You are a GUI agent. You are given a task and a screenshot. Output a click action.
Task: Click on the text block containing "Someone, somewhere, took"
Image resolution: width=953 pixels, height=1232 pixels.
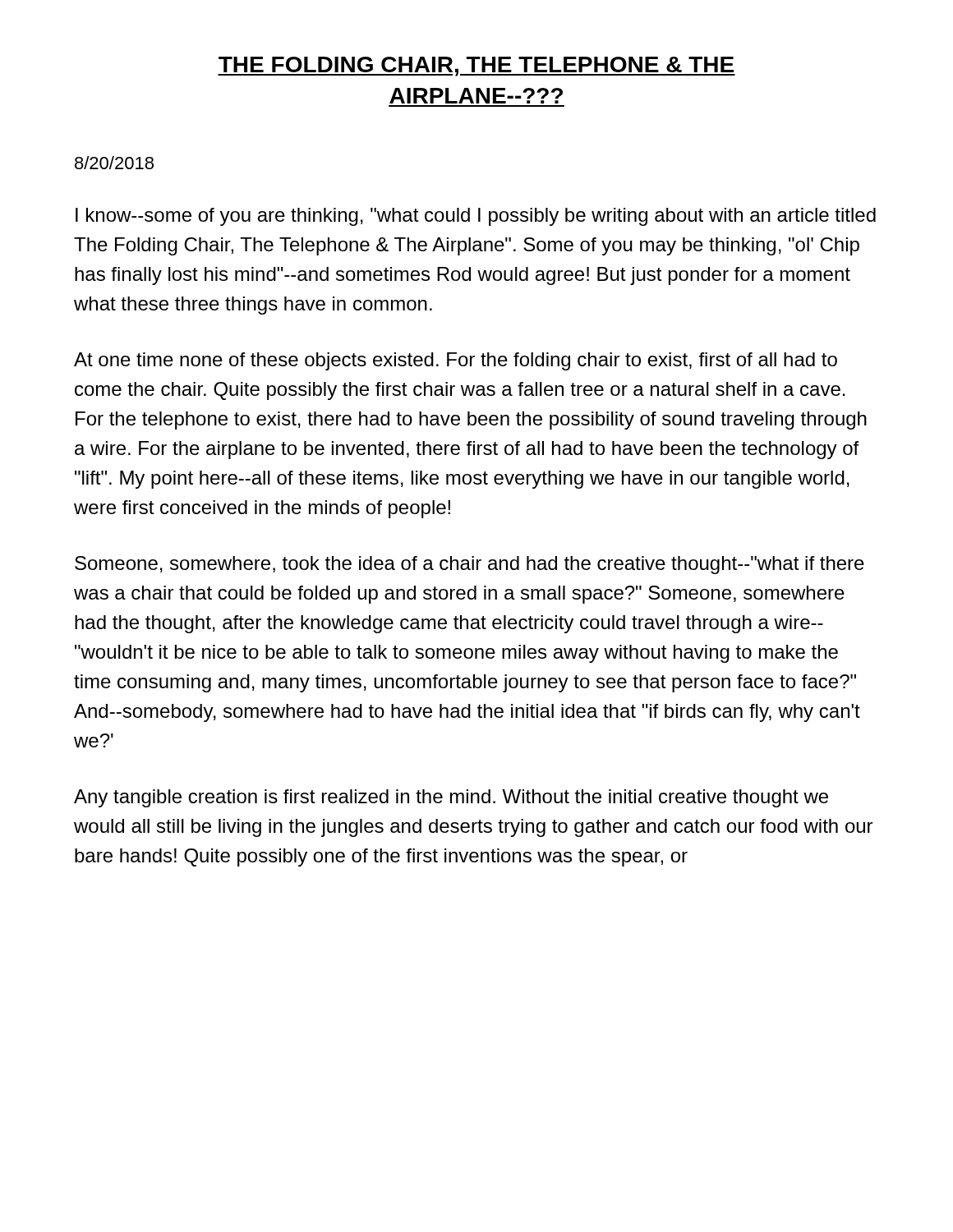pyautogui.click(x=469, y=651)
